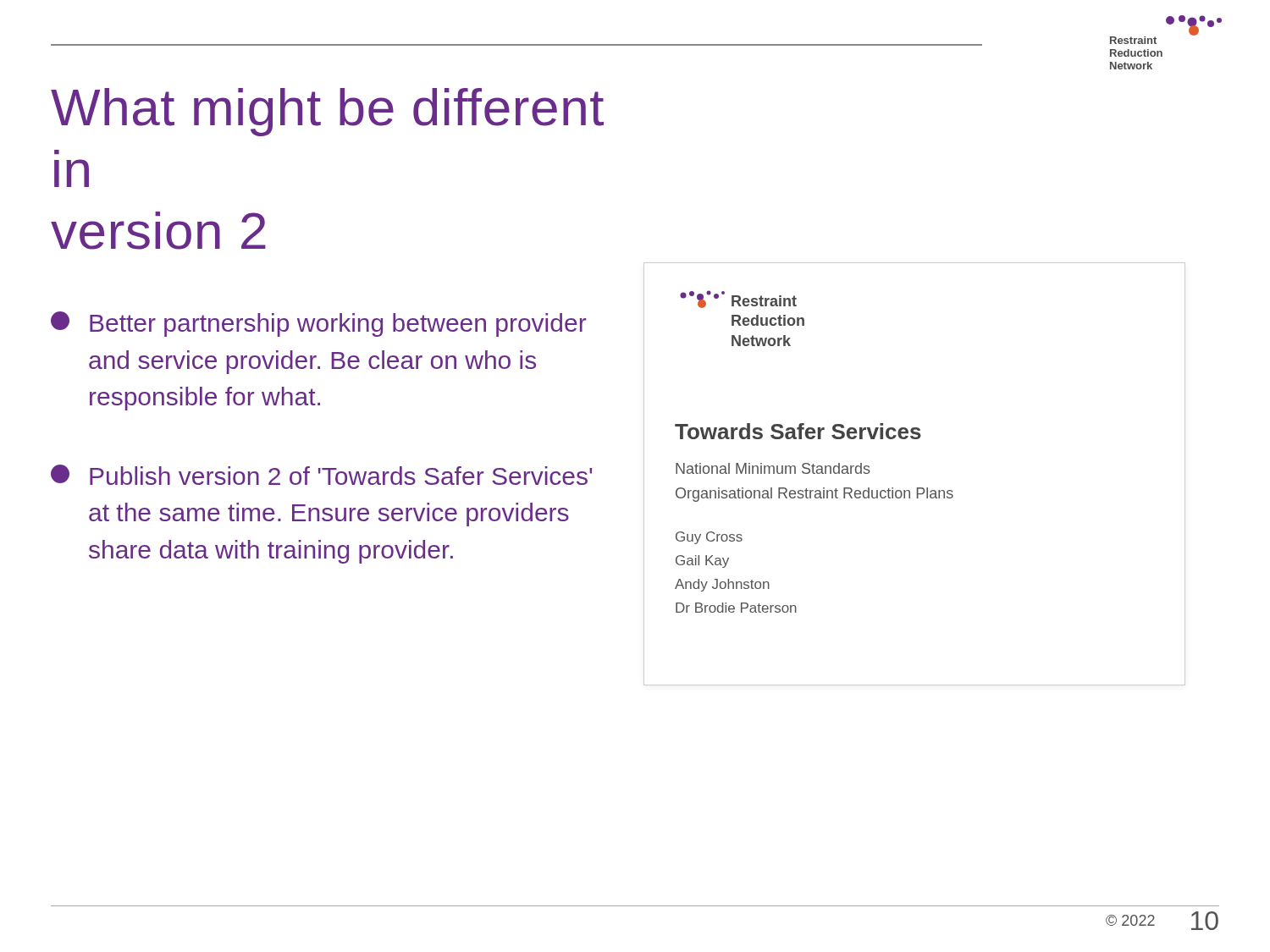This screenshot has width=1270, height=952.
Task: Point to the passage starting "Publish version 2 of"
Action: pos(326,513)
